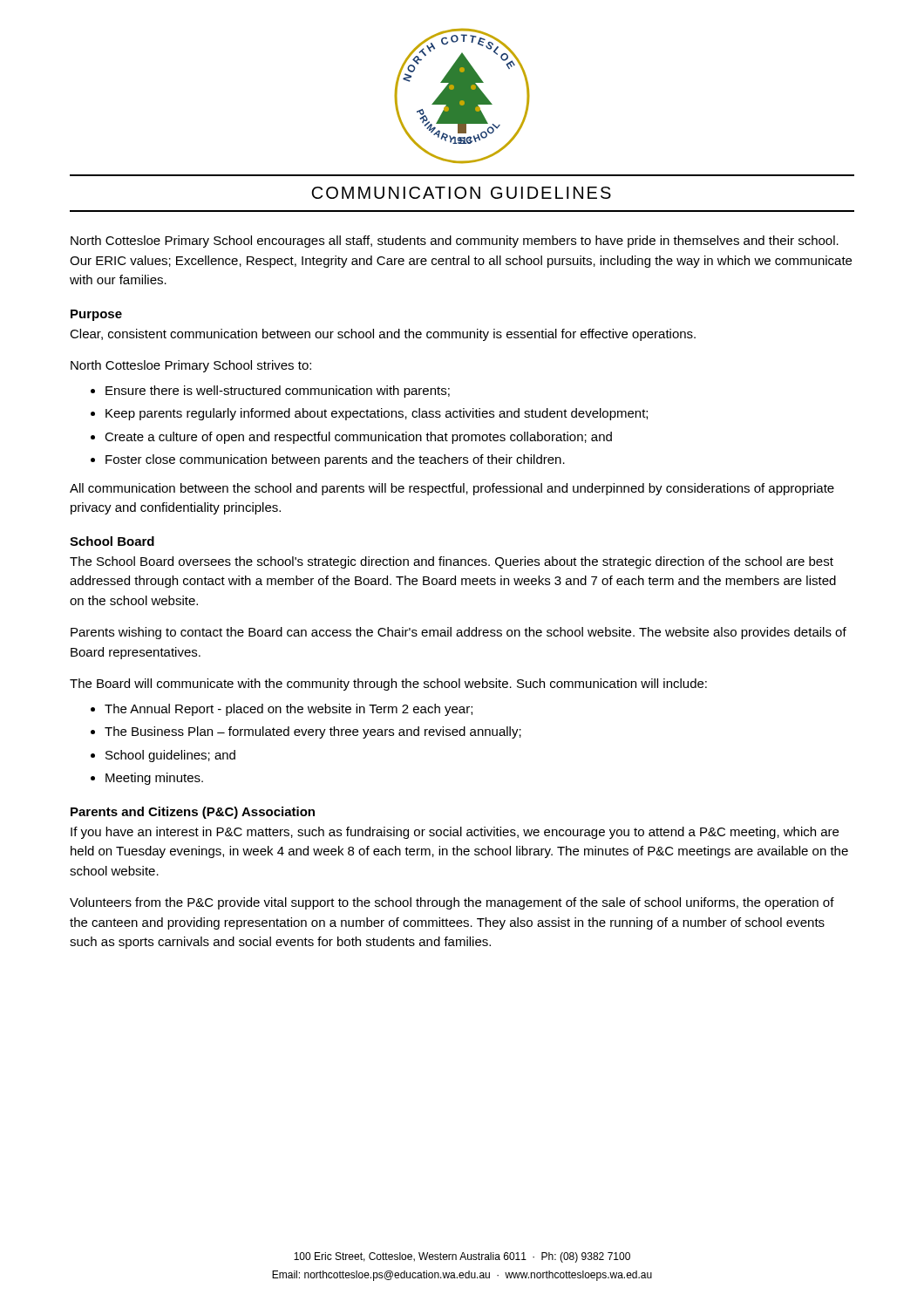The height and width of the screenshot is (1308, 924).
Task: Select the text block starting "The School Board"
Action: pos(453,580)
